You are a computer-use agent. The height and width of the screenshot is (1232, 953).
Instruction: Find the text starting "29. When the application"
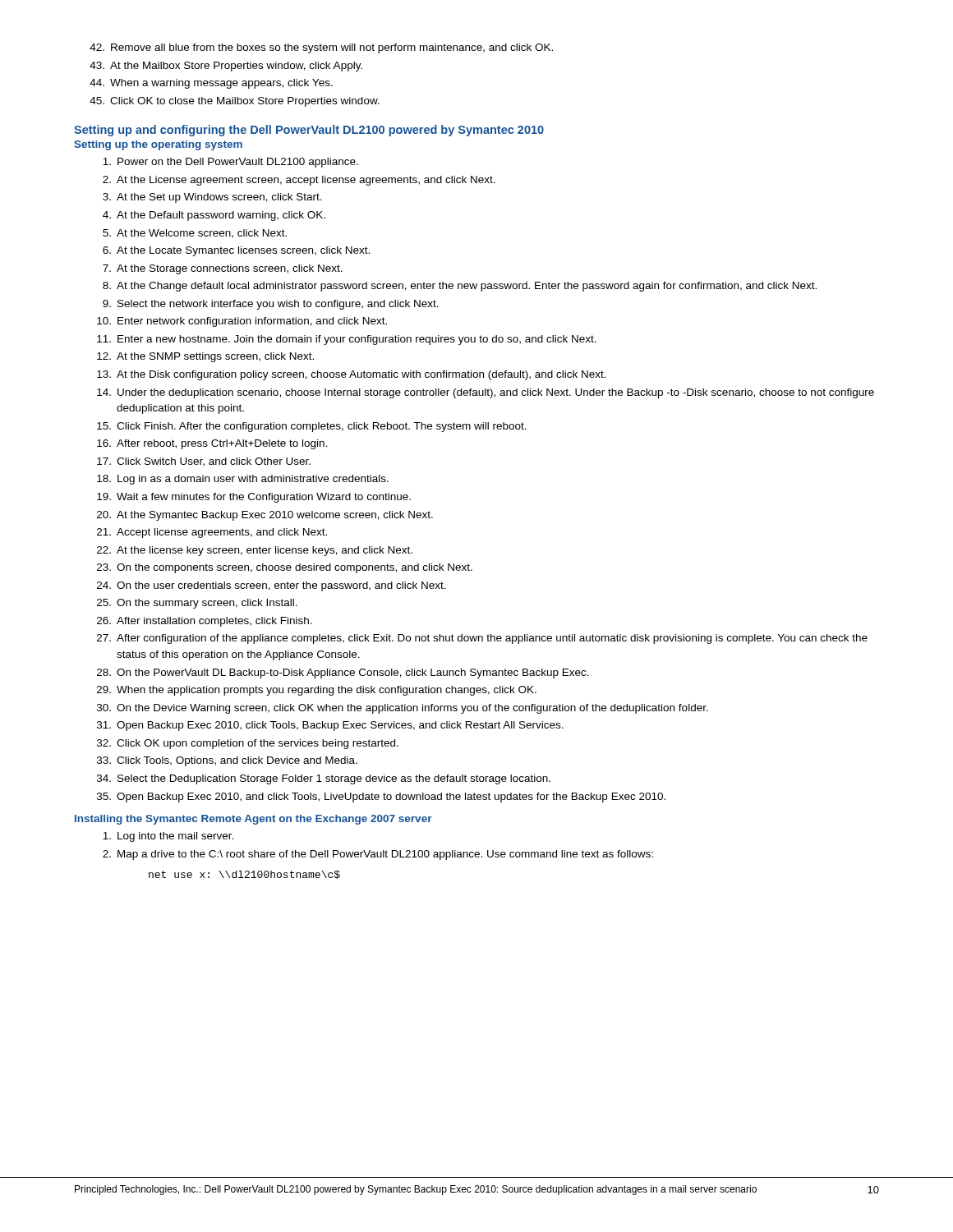pyautogui.click(x=313, y=690)
